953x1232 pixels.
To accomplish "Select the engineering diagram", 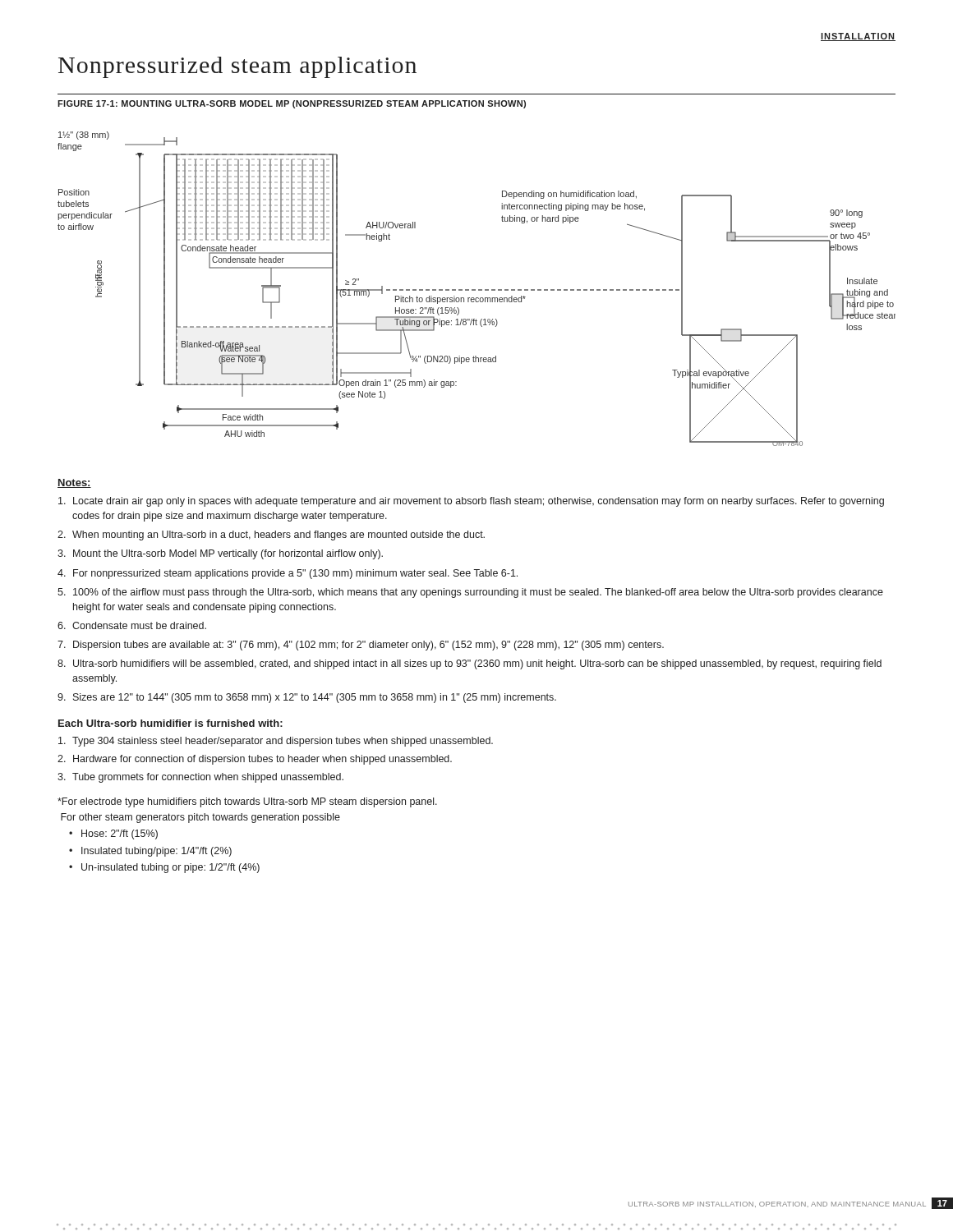I will [476, 286].
